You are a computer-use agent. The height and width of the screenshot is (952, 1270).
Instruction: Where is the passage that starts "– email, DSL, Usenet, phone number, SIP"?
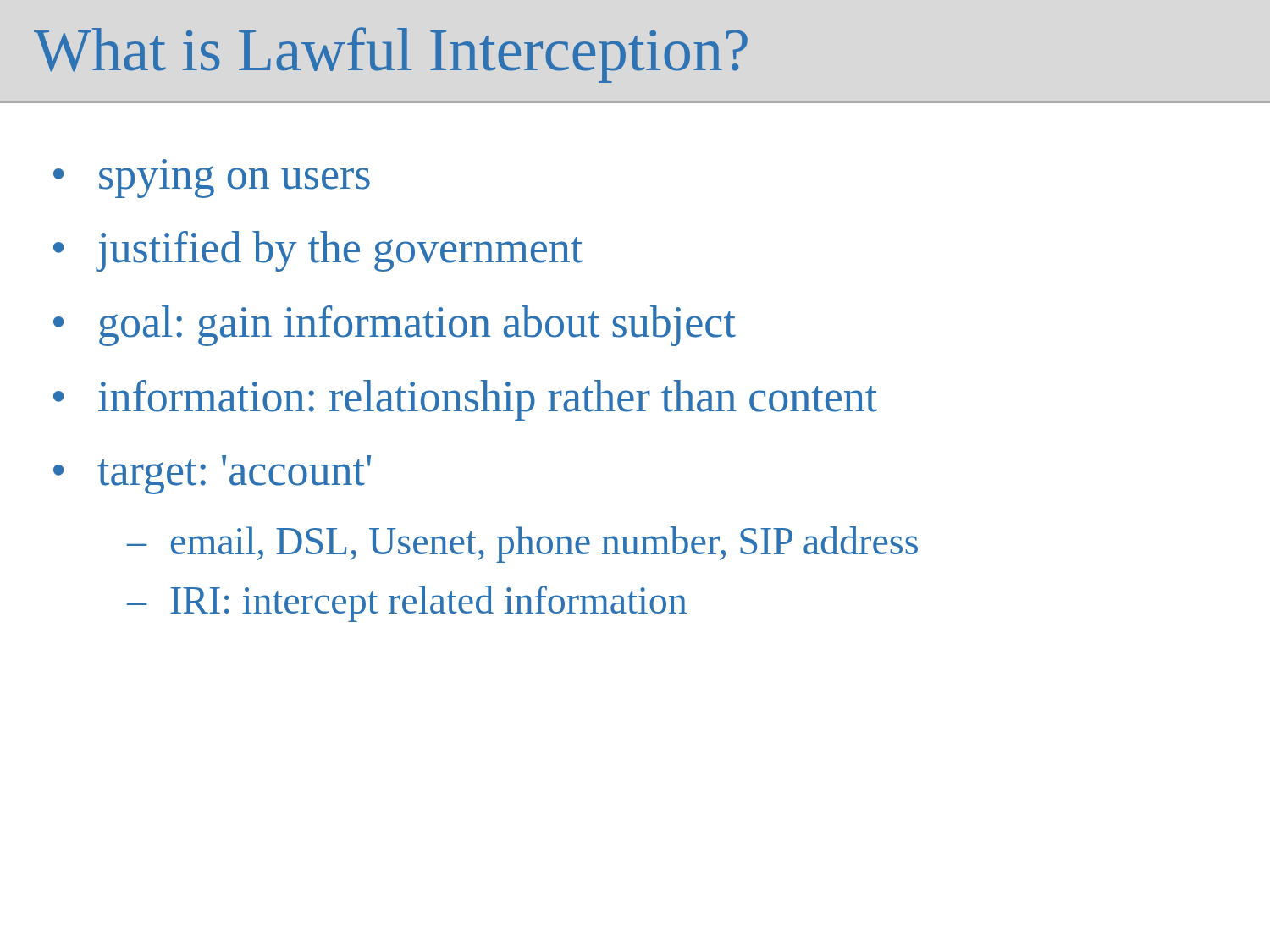point(673,541)
